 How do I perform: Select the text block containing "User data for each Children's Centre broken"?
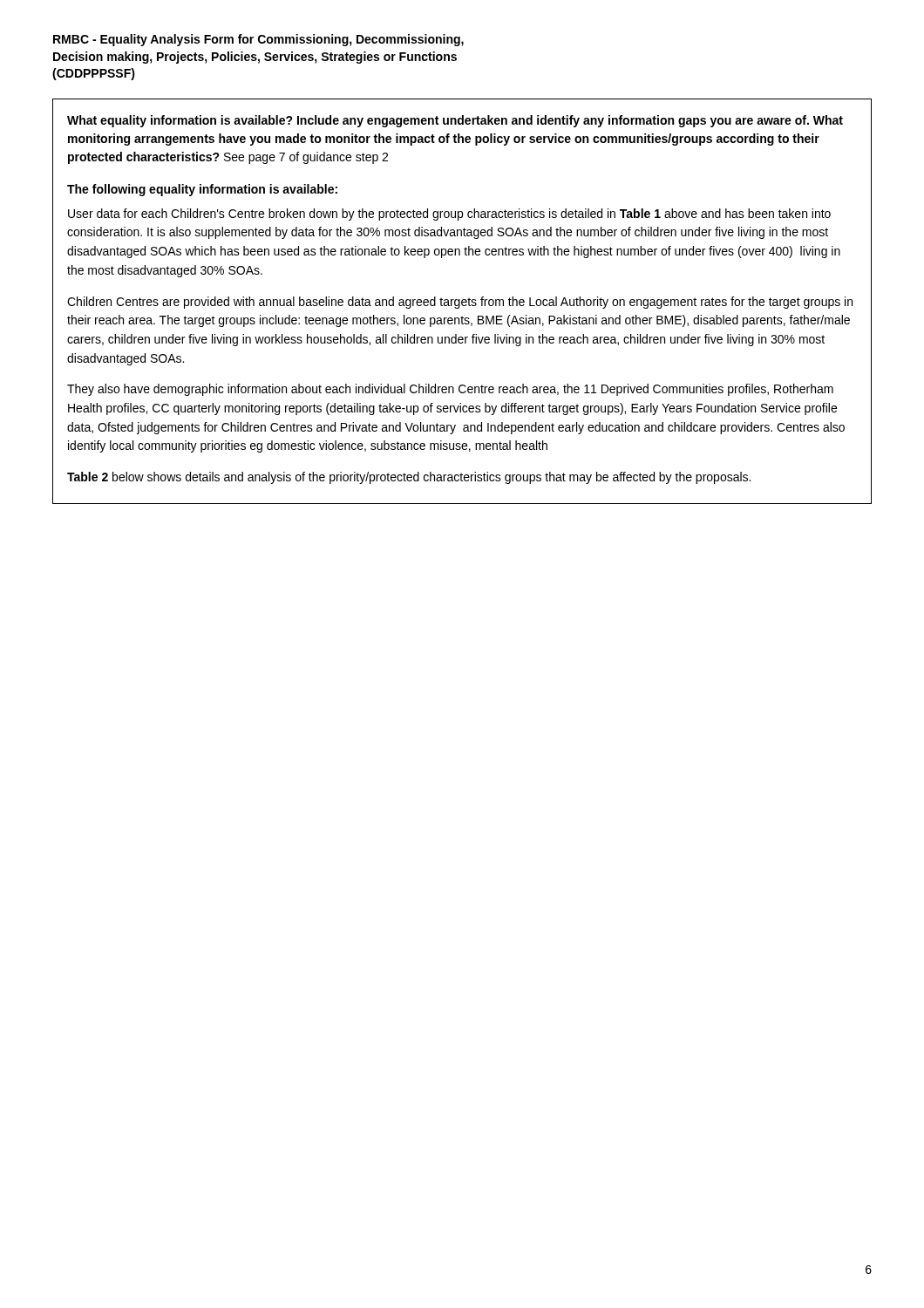click(x=454, y=242)
